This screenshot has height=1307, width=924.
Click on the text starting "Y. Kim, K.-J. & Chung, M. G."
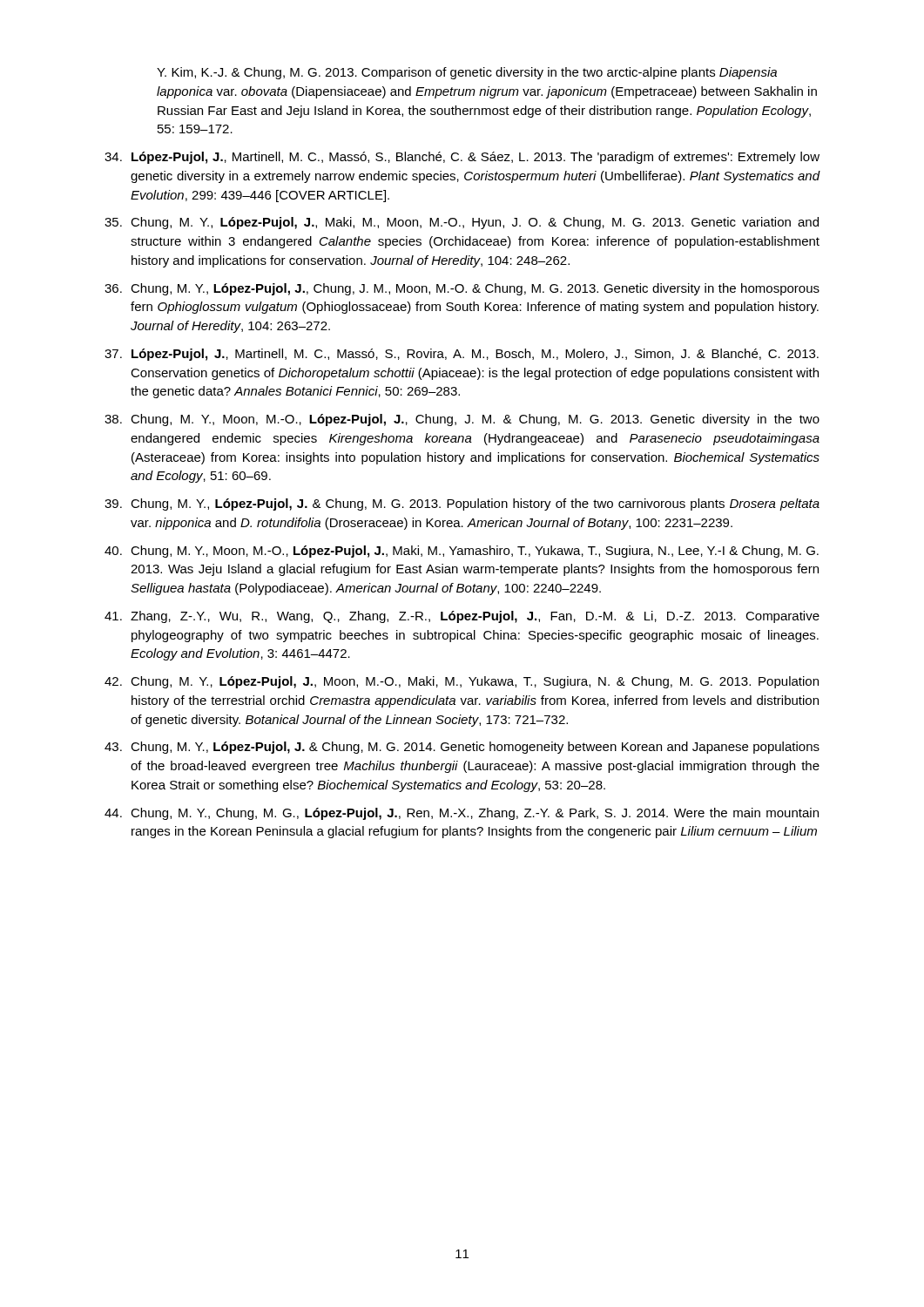click(487, 100)
